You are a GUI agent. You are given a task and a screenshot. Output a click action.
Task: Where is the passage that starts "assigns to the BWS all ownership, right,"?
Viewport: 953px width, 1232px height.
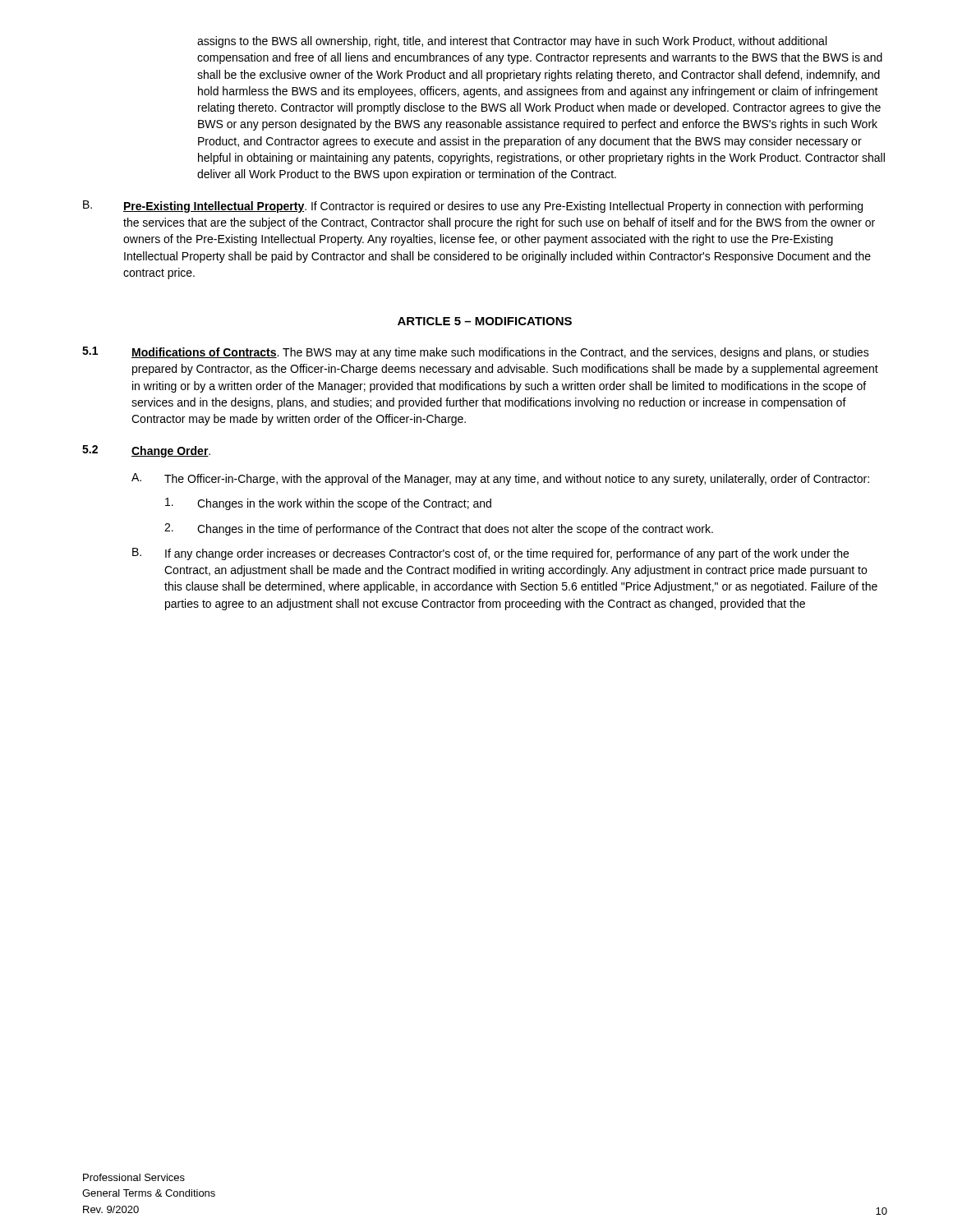(x=542, y=108)
